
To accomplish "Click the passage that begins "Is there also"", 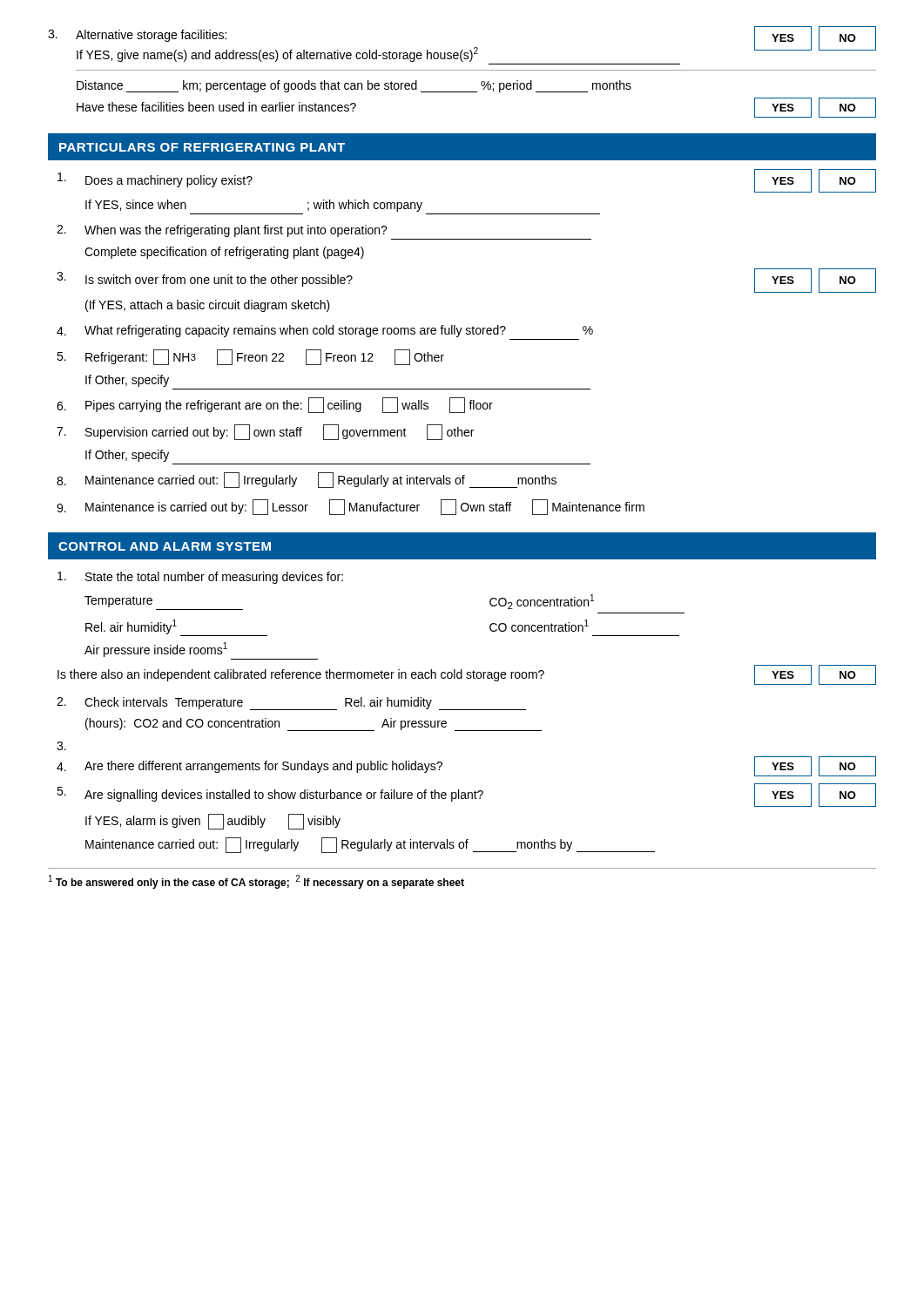I will click(466, 675).
